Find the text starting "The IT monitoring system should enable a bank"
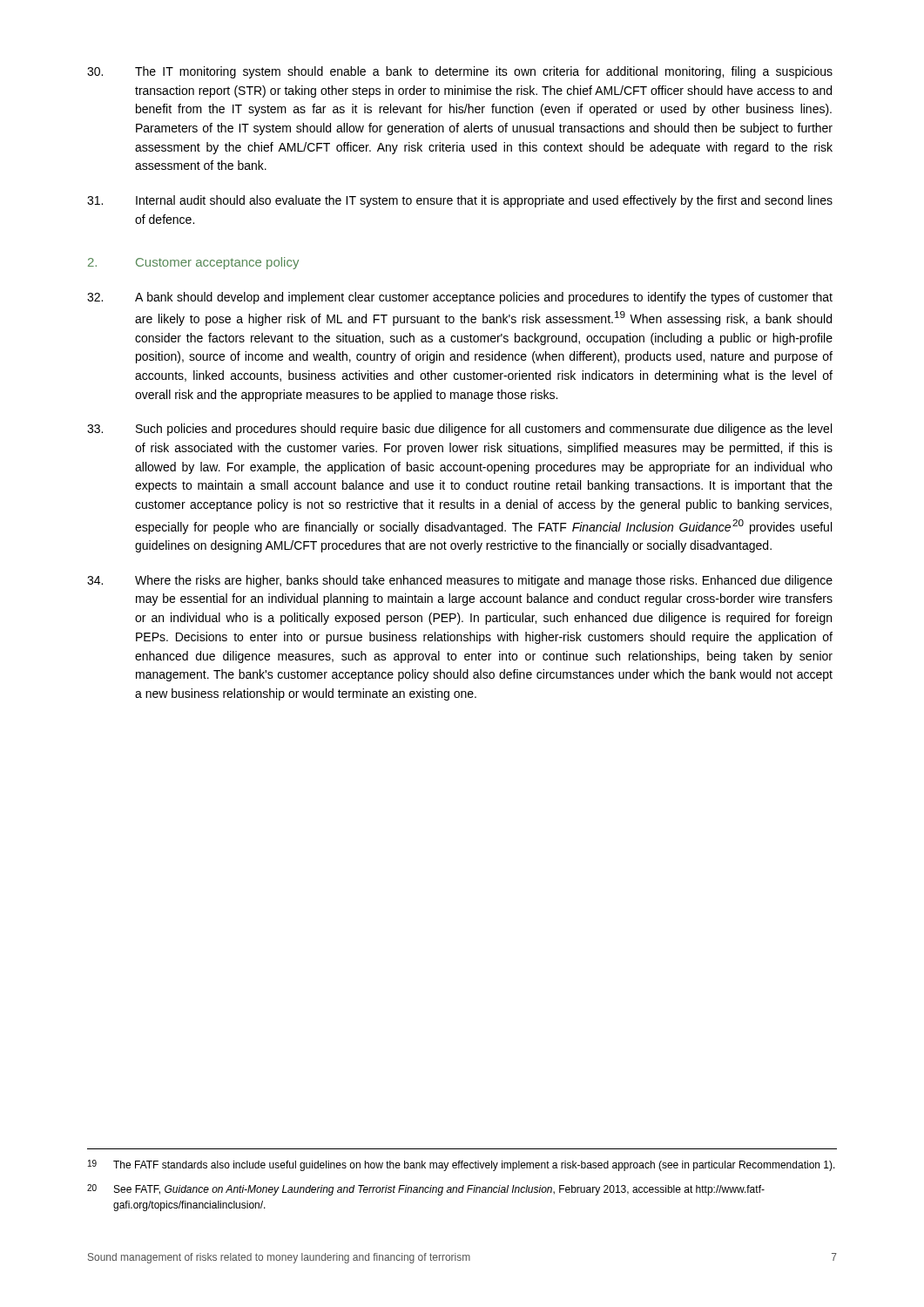 (460, 119)
